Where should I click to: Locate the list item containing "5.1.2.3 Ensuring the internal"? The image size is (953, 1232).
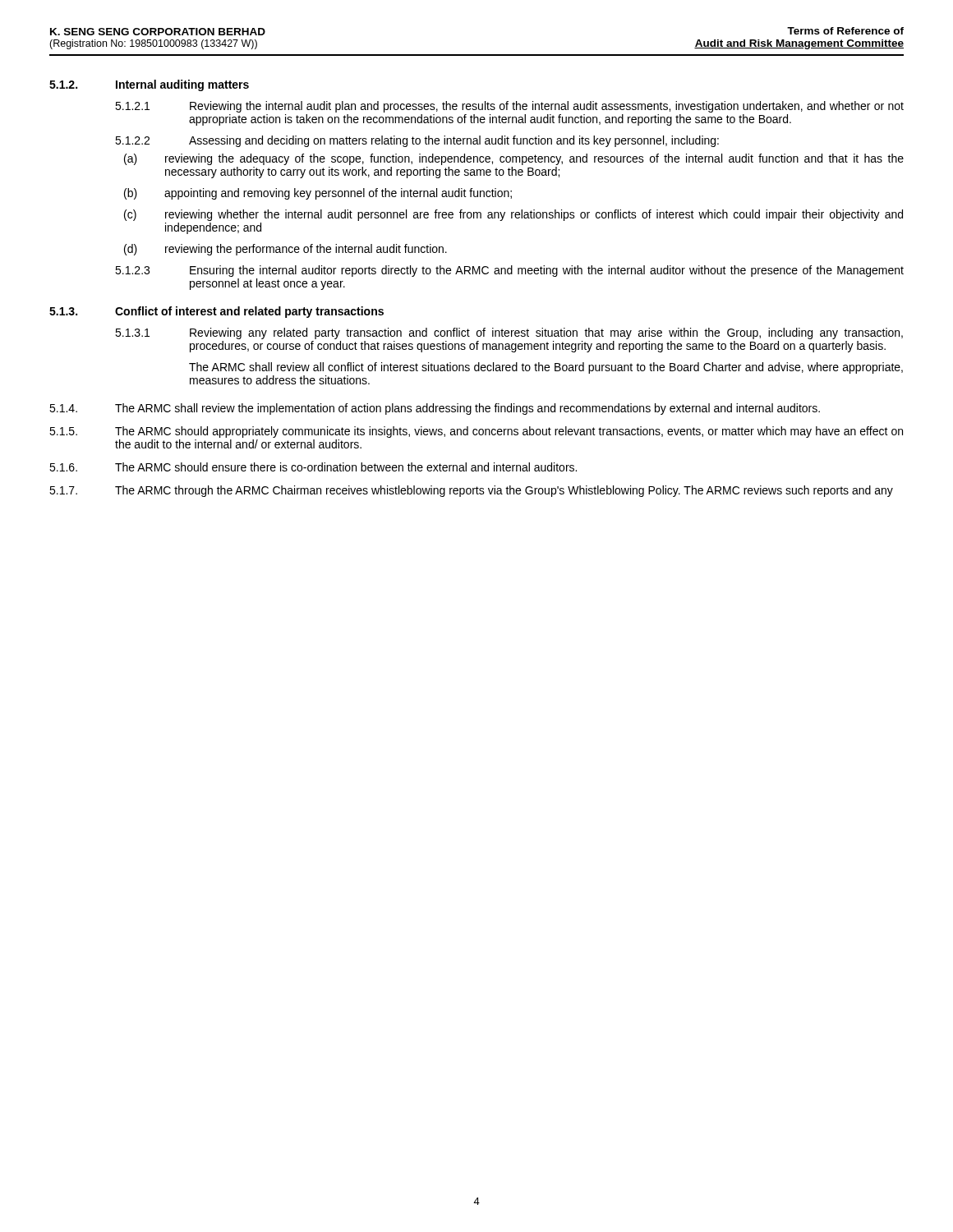point(509,277)
